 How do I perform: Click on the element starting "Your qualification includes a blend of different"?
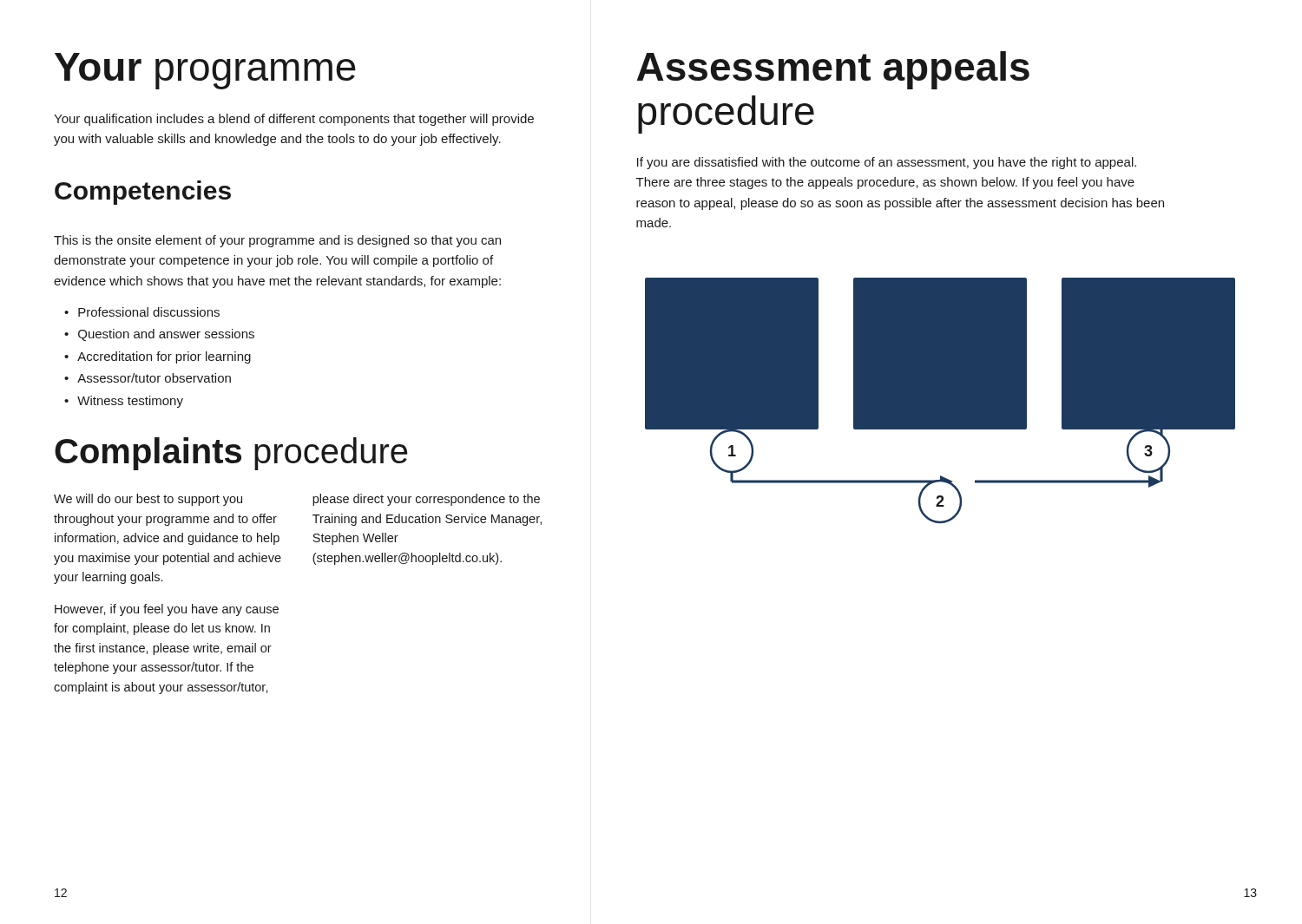pos(299,128)
